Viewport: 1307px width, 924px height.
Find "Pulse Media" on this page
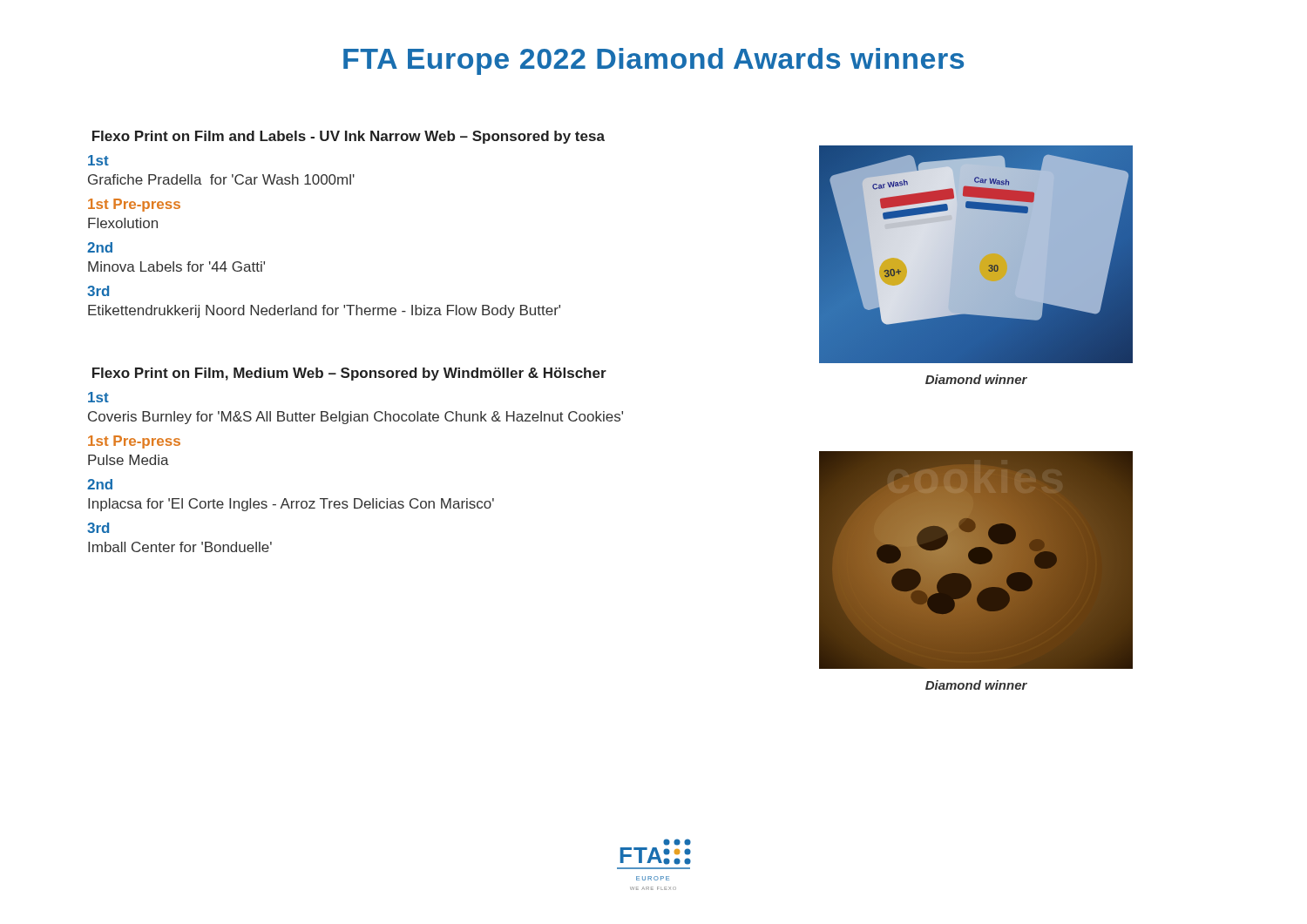[x=128, y=460]
